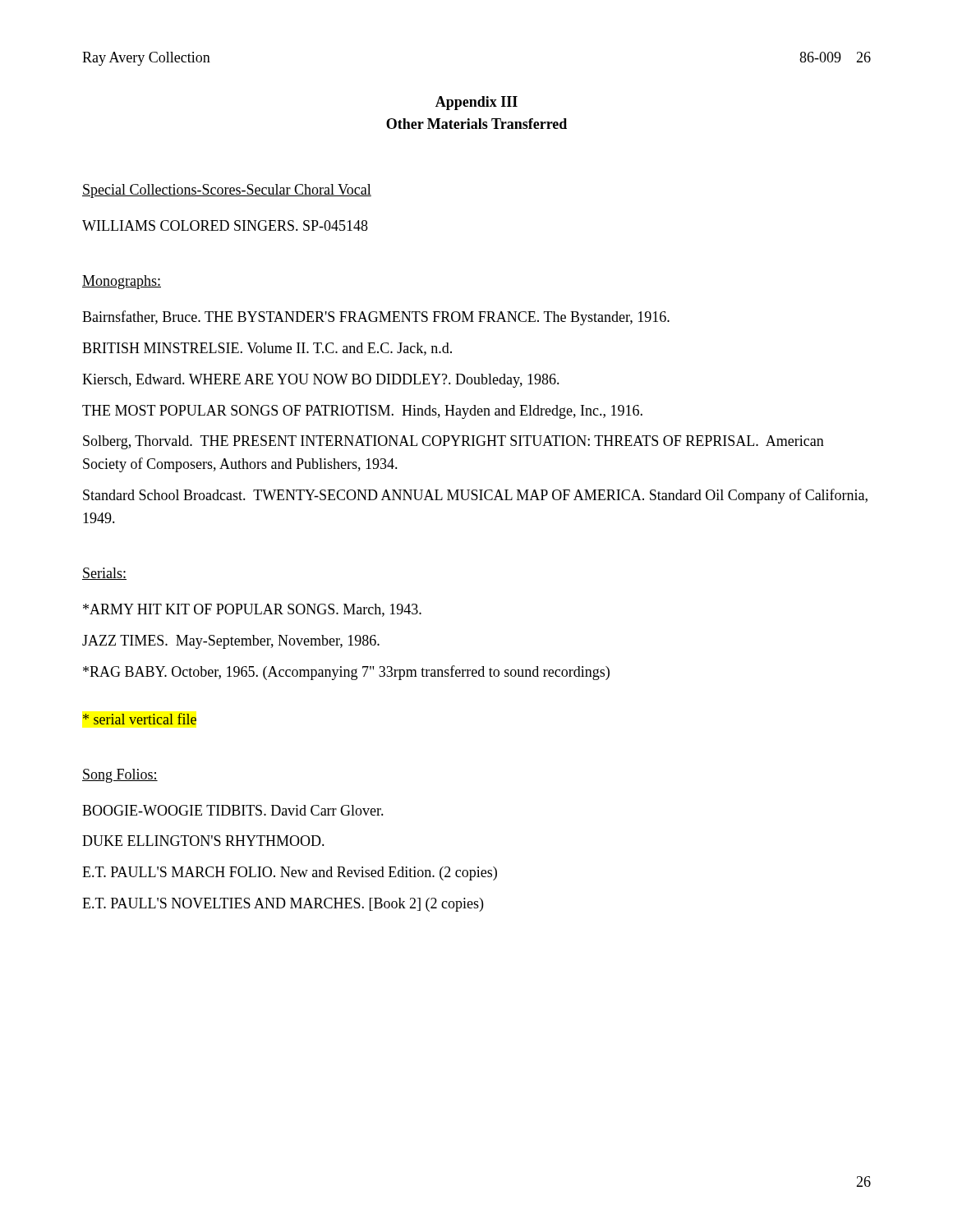This screenshot has height=1232, width=953.
Task: Locate the block of text that opens with "Standard School Broadcast. TWENTY-SECOND ANNUAL"
Action: click(x=475, y=507)
